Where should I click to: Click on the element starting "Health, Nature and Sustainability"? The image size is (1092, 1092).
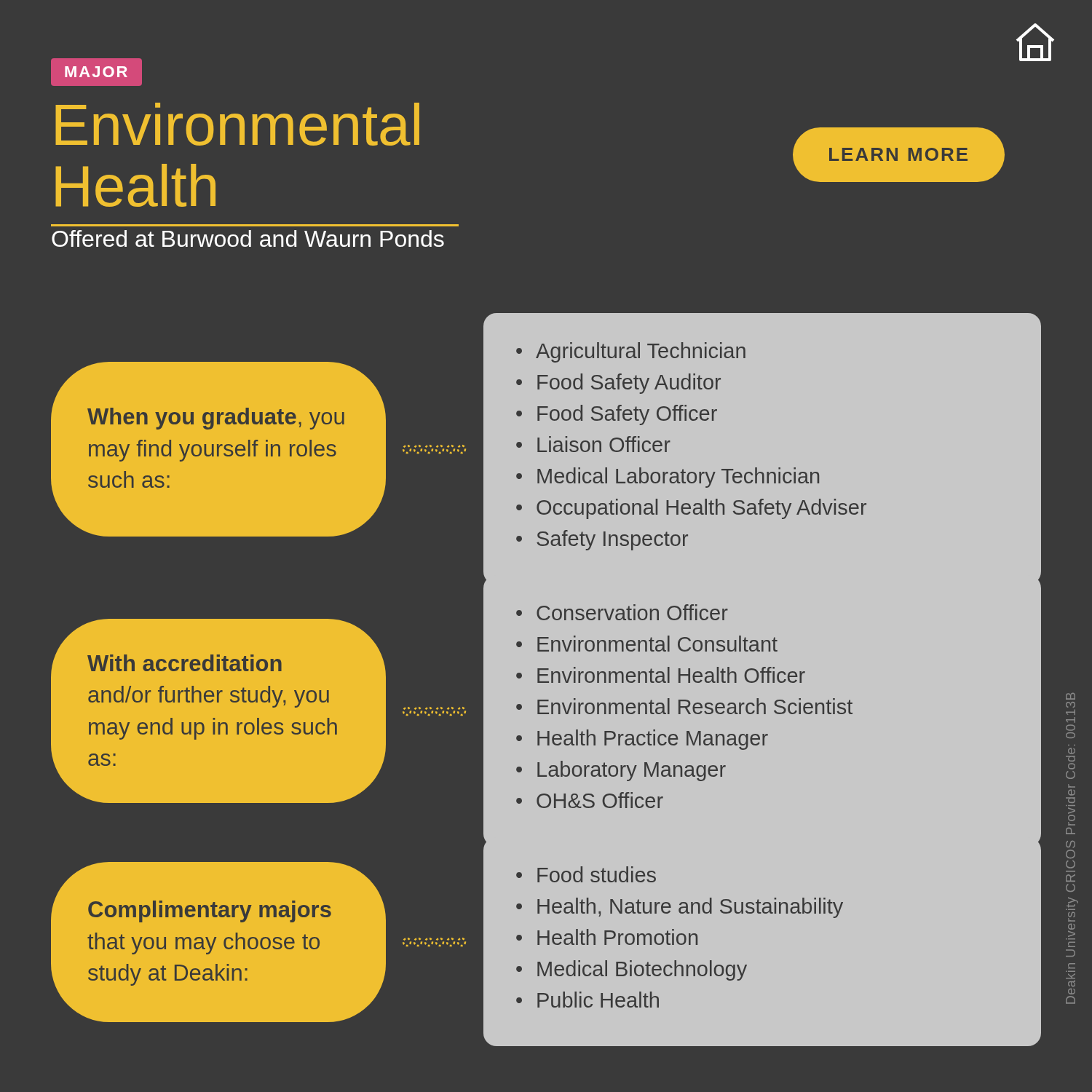click(x=690, y=906)
